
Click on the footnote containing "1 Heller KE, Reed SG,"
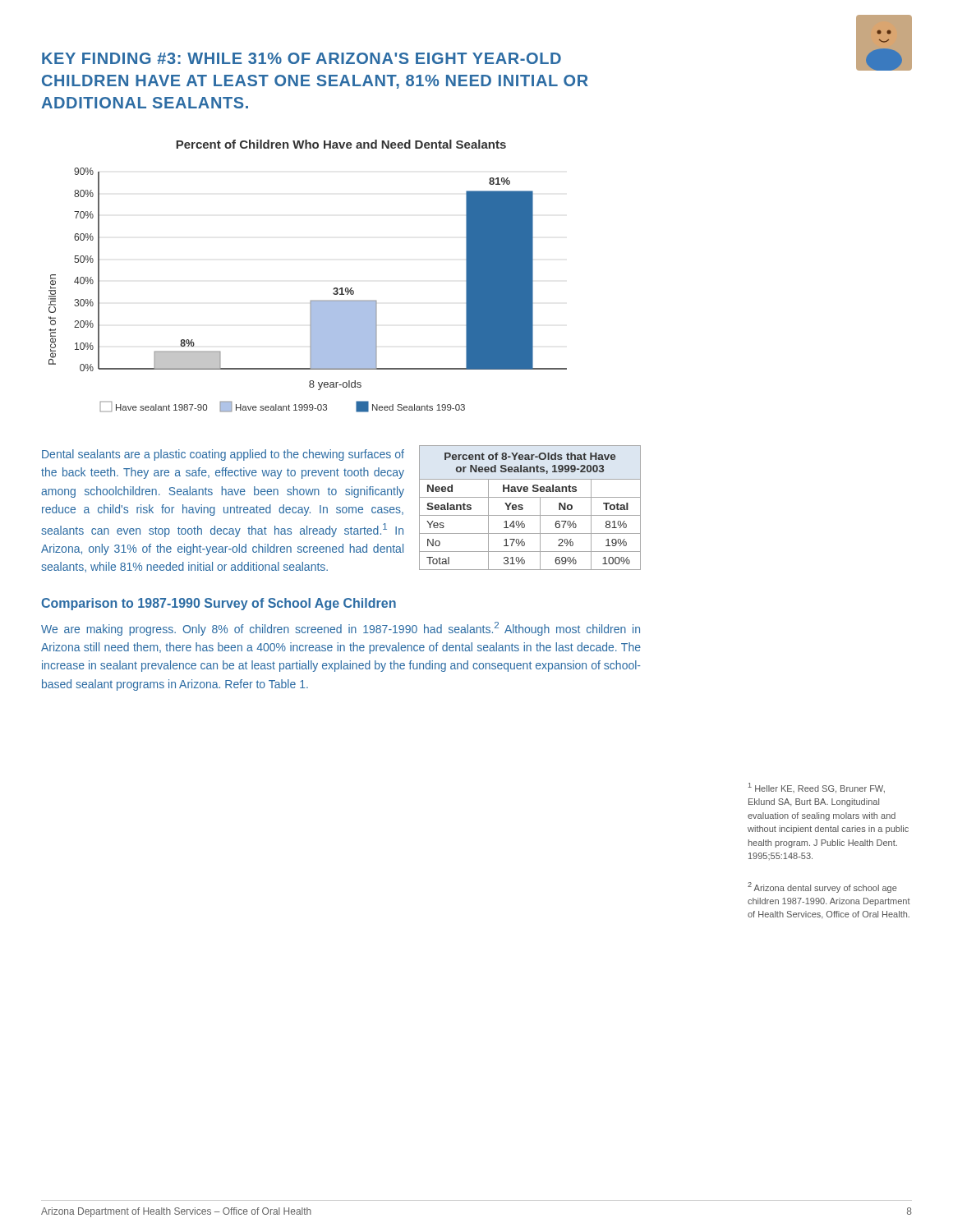pyautogui.click(x=828, y=821)
